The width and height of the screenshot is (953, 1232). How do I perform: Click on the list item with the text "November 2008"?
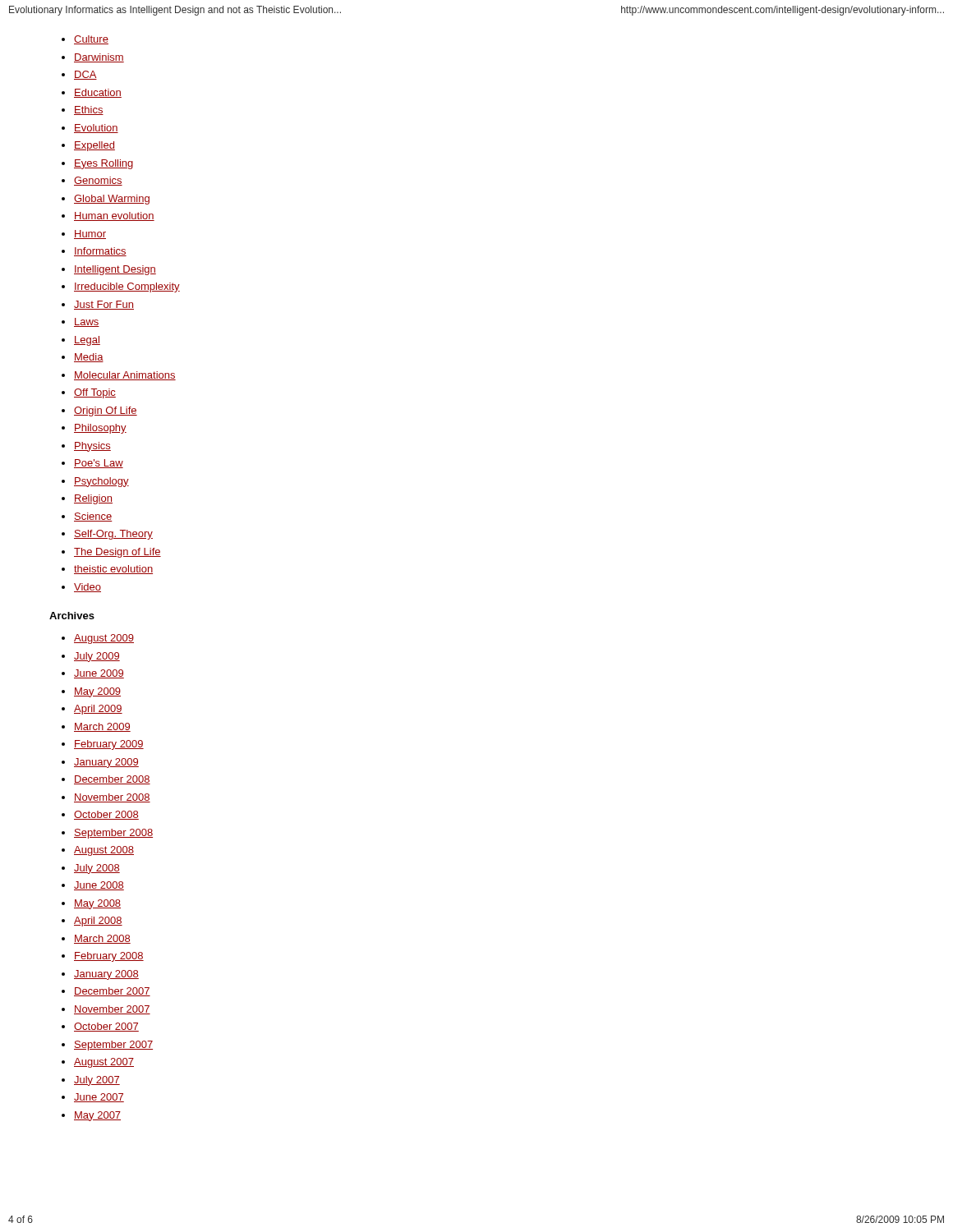pyautogui.click(x=112, y=797)
